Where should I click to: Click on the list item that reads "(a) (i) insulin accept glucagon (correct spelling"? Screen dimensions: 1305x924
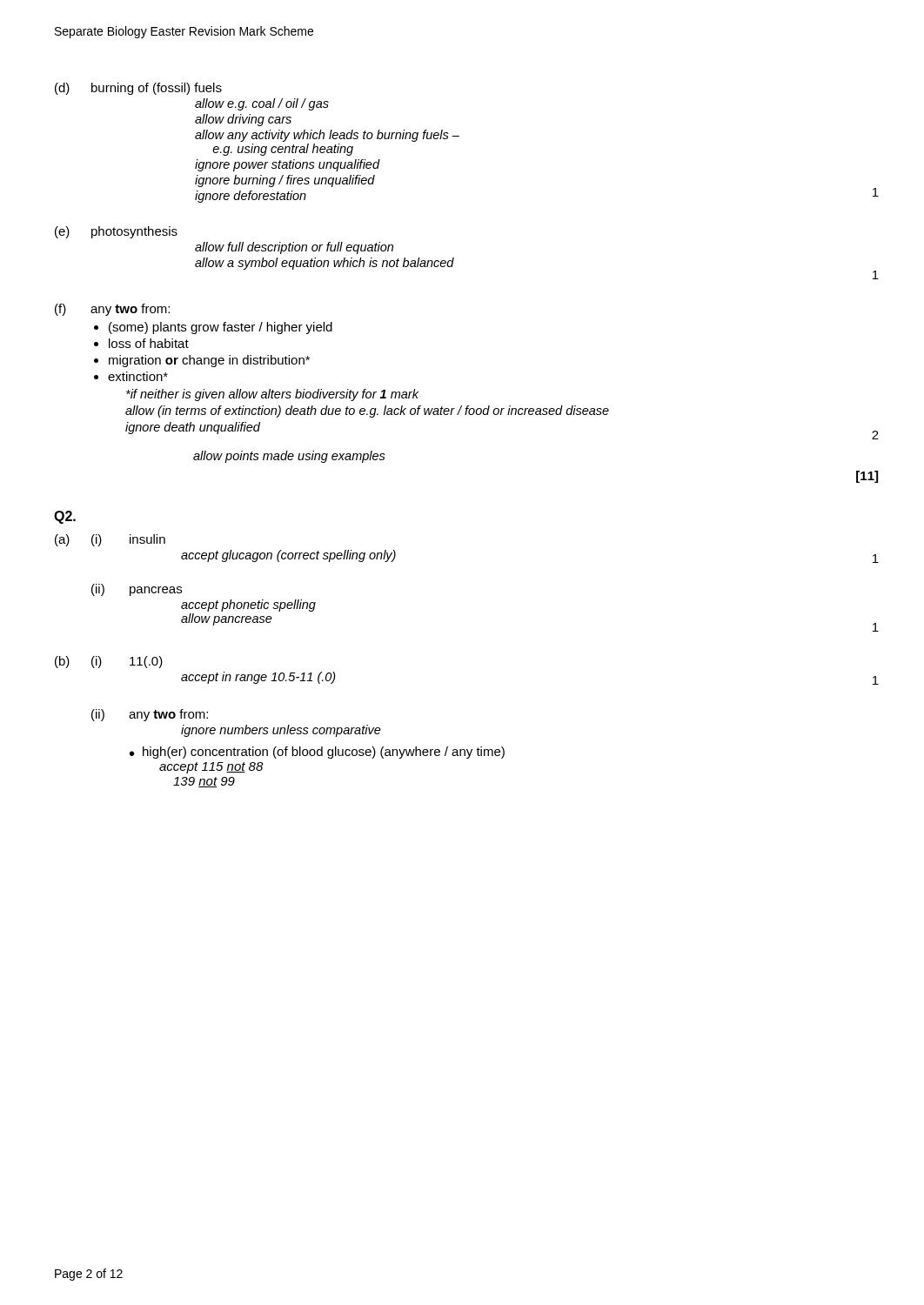tap(62, 540)
